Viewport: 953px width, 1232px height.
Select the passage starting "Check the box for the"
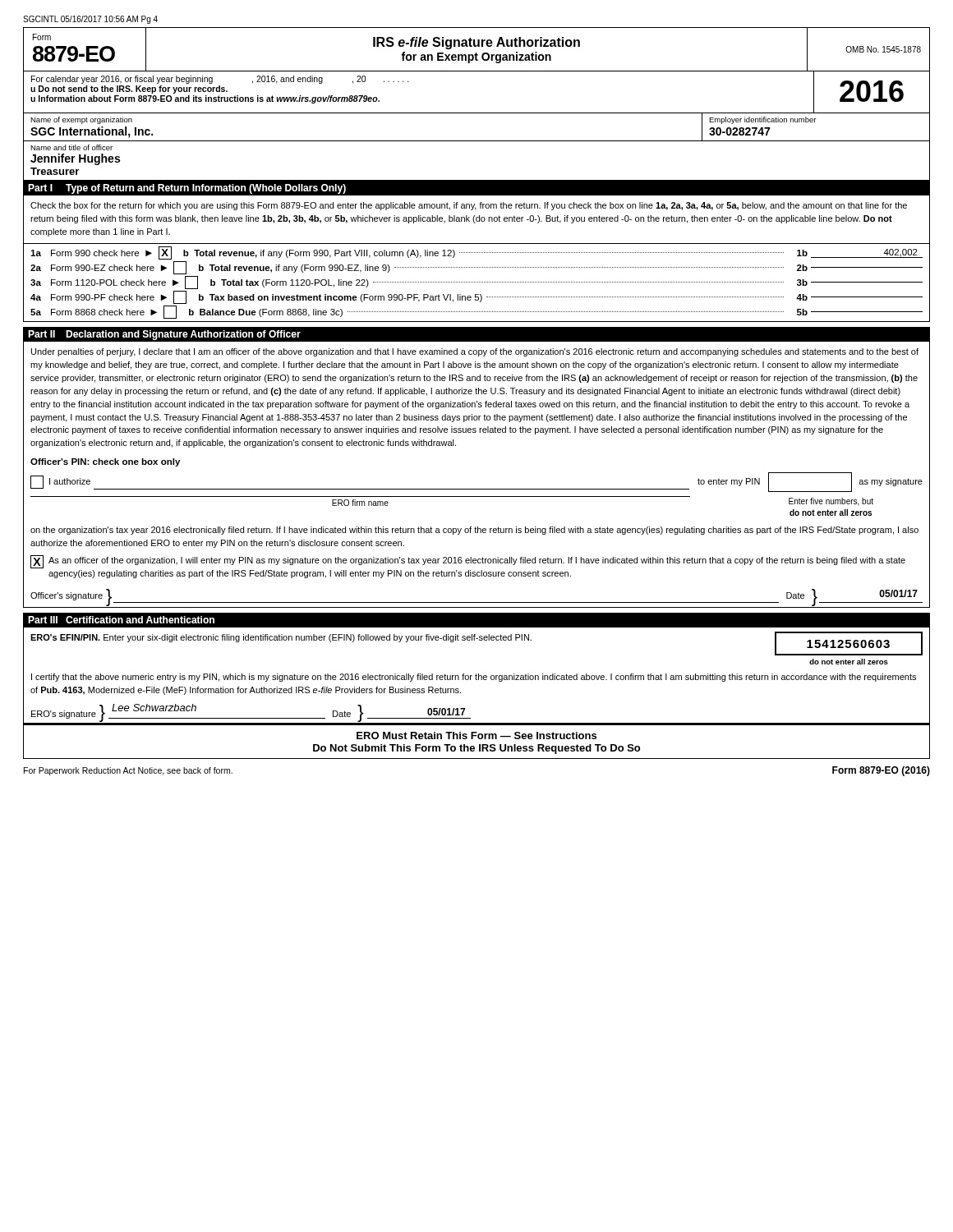[469, 218]
